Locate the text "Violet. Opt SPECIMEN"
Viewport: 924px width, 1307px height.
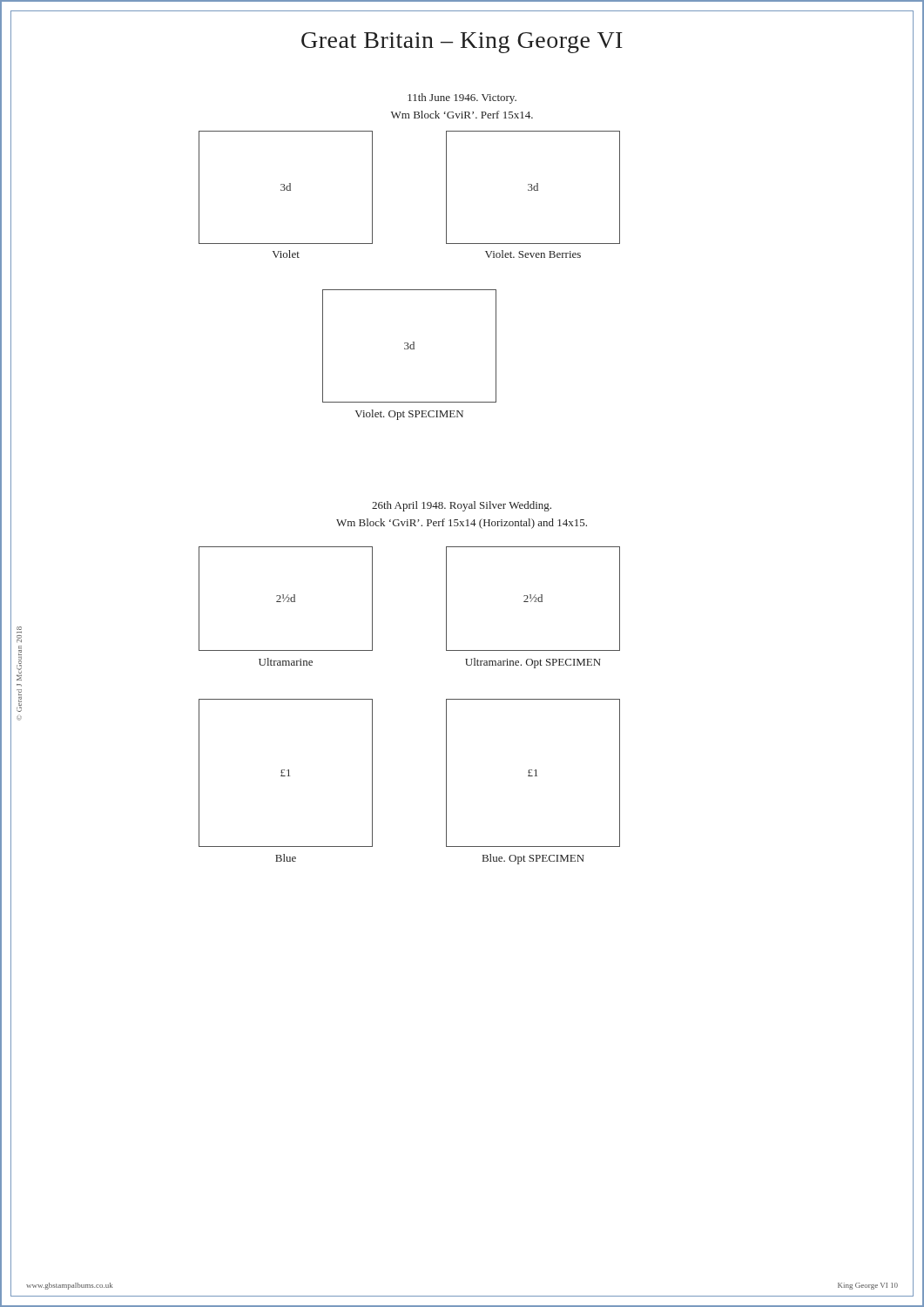click(x=409, y=413)
